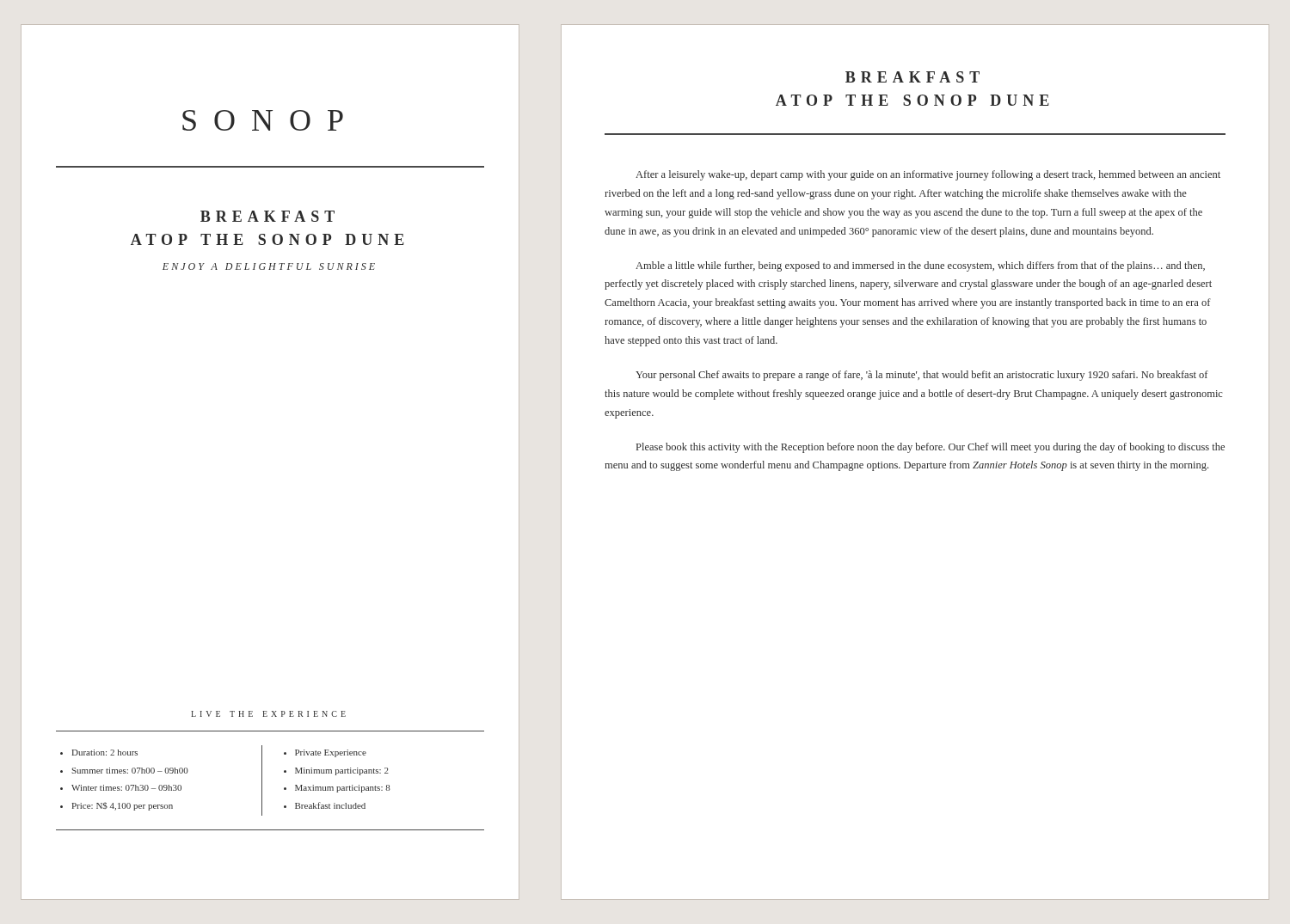Navigate to the region starting "Breakfast included"

[x=330, y=805]
